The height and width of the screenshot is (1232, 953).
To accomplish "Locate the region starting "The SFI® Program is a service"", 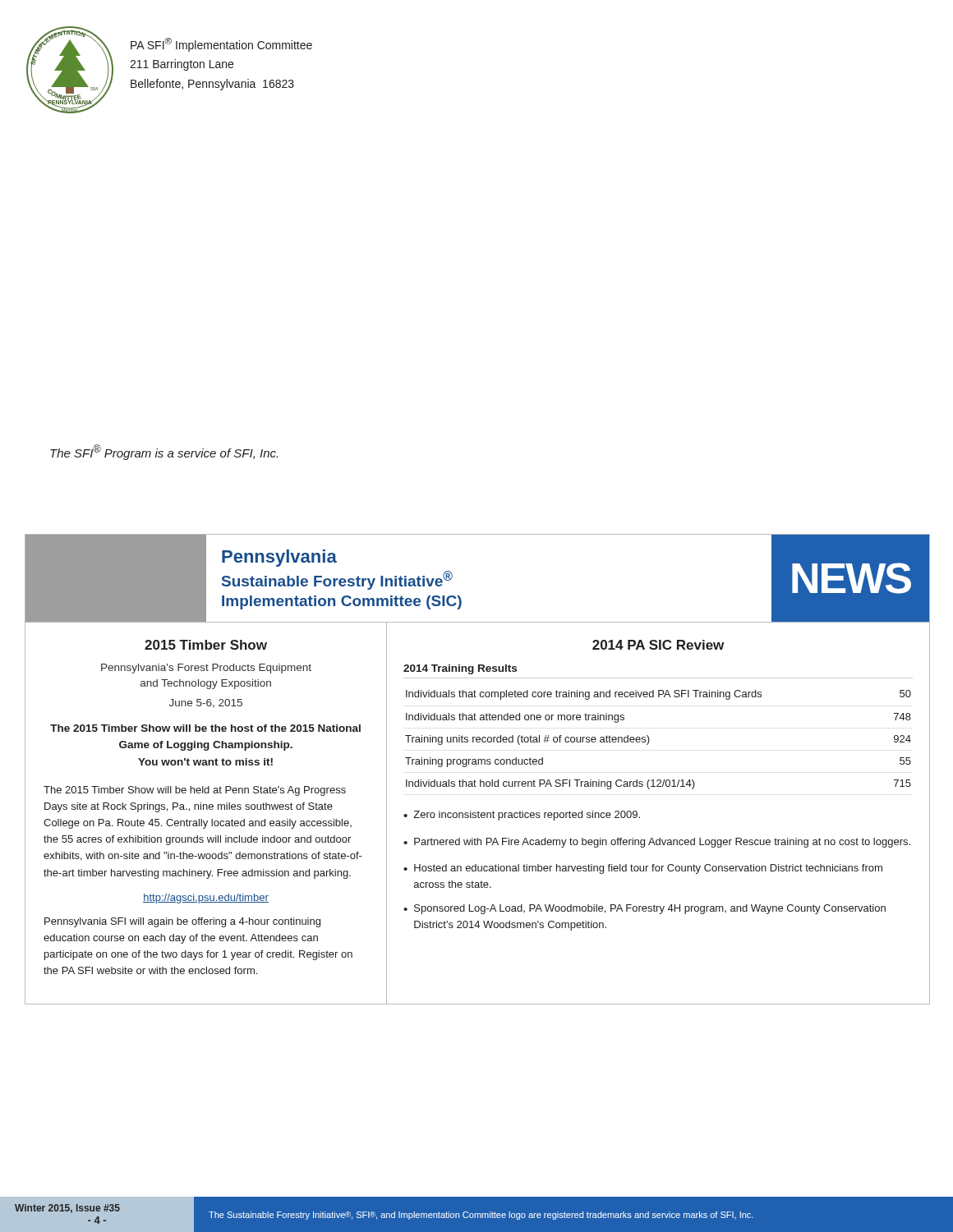I will 164,452.
